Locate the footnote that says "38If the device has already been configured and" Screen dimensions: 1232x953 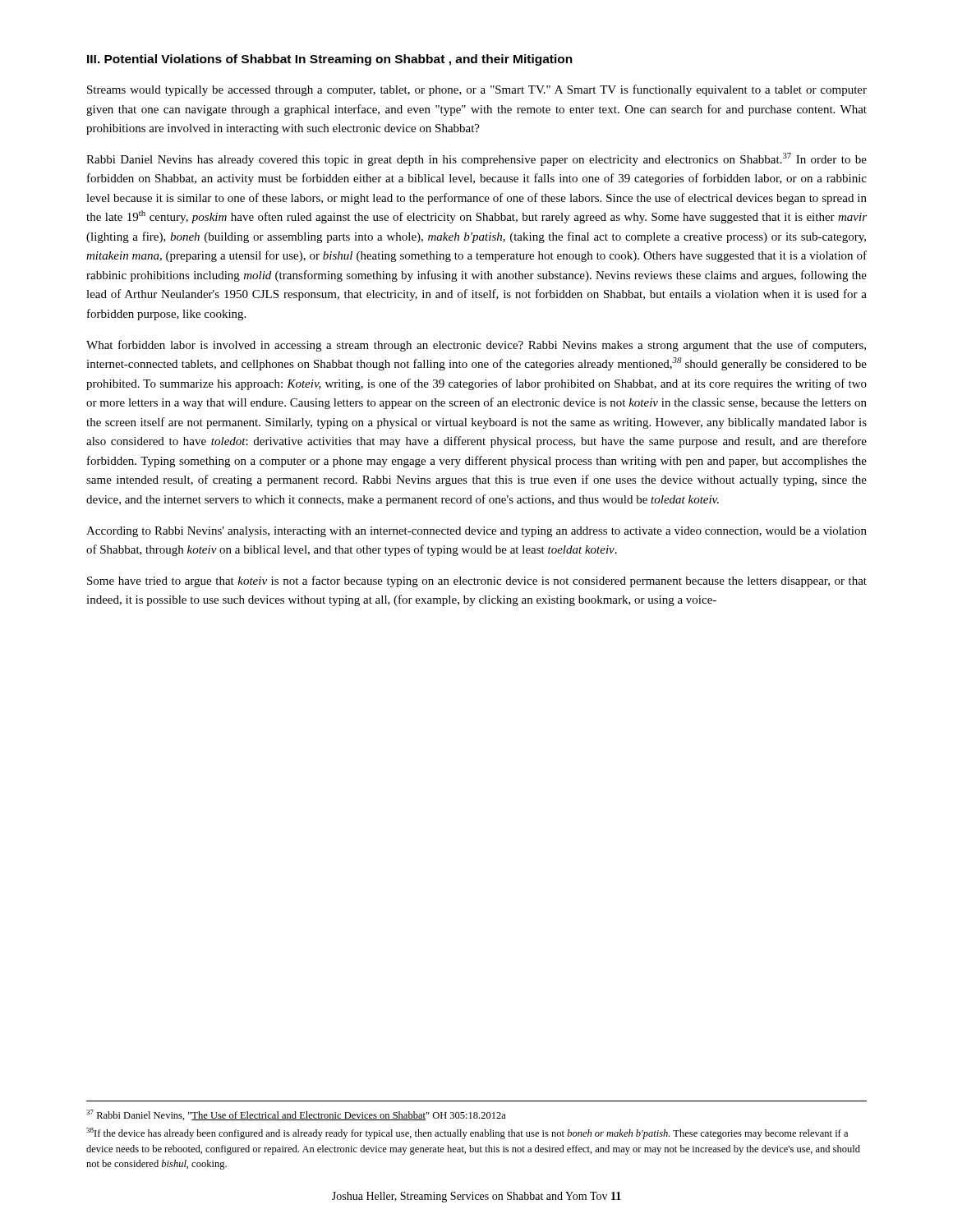[473, 1148]
